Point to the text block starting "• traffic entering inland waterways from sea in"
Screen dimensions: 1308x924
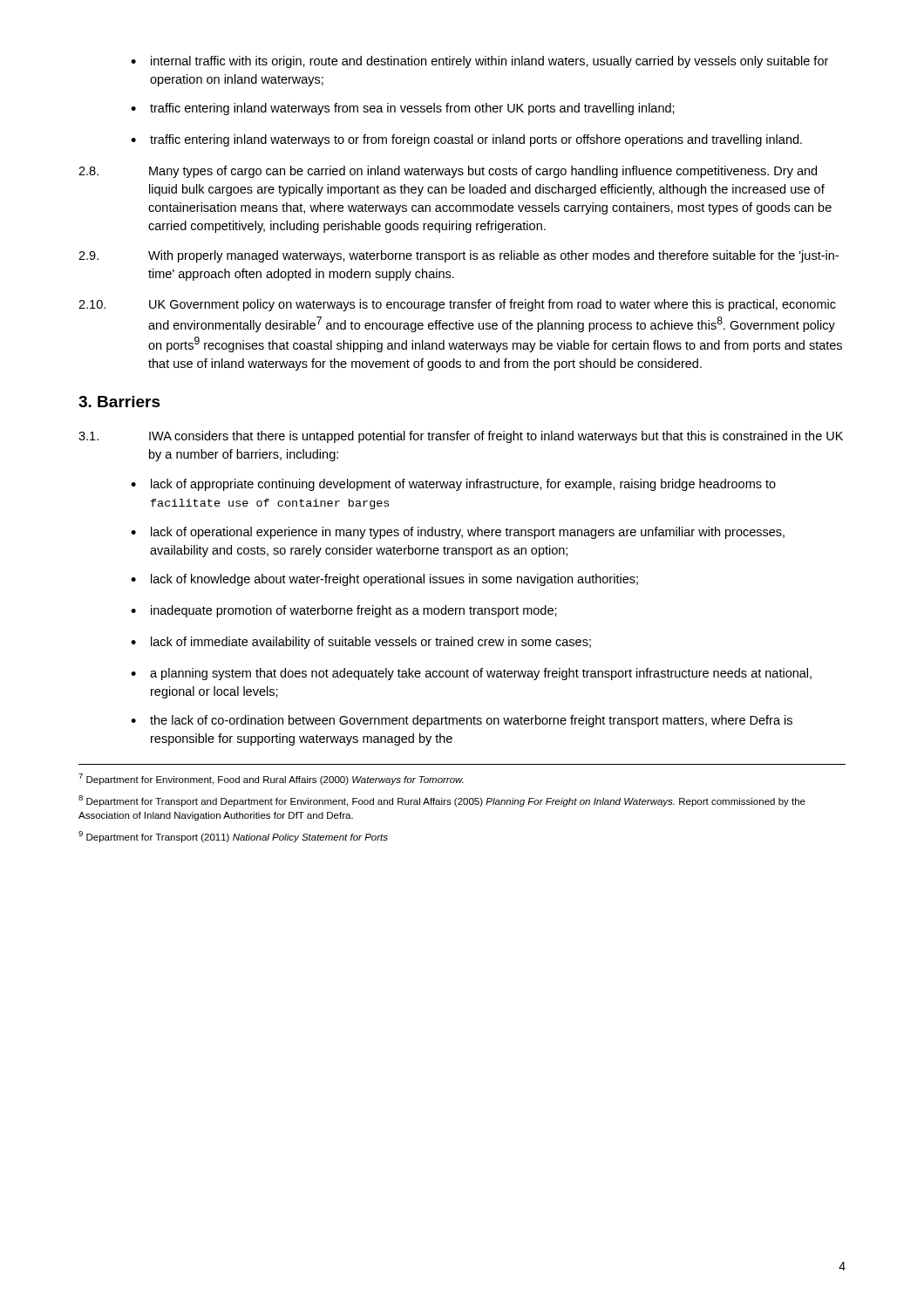point(488,110)
